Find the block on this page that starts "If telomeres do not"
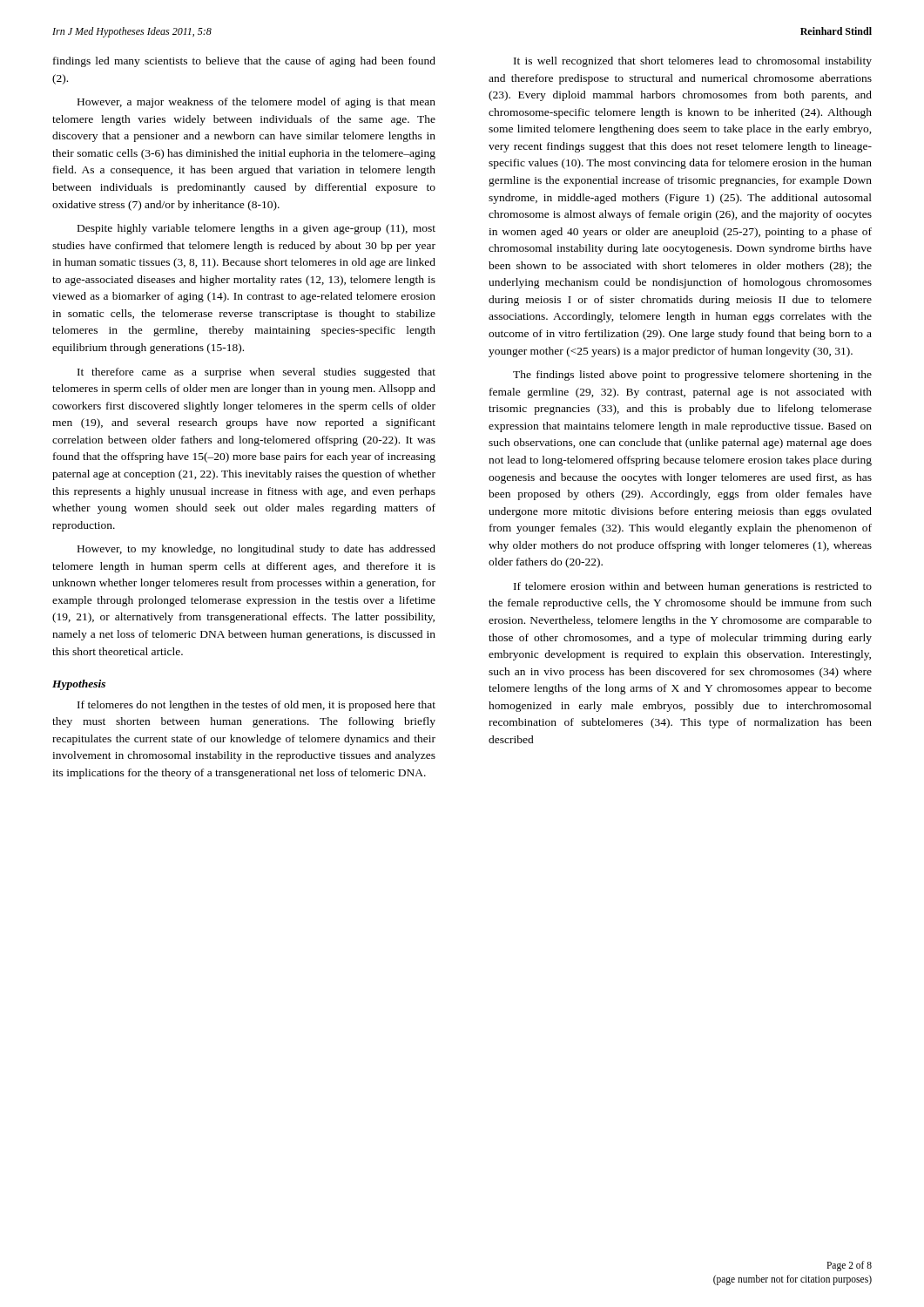Image resolution: width=924 pixels, height=1307 pixels. coord(244,739)
